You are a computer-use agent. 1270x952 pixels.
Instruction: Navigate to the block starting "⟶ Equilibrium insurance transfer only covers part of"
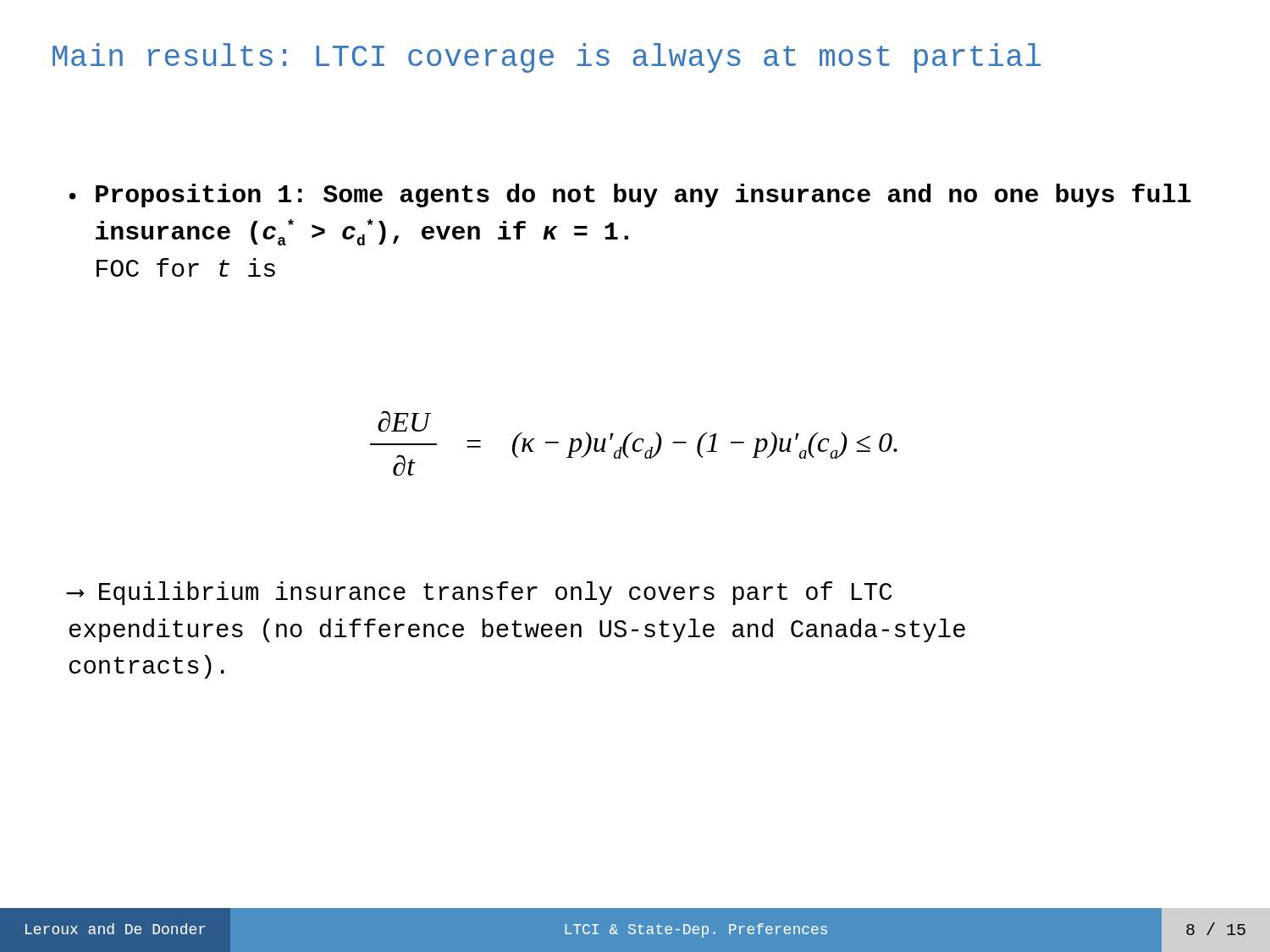[x=517, y=630]
